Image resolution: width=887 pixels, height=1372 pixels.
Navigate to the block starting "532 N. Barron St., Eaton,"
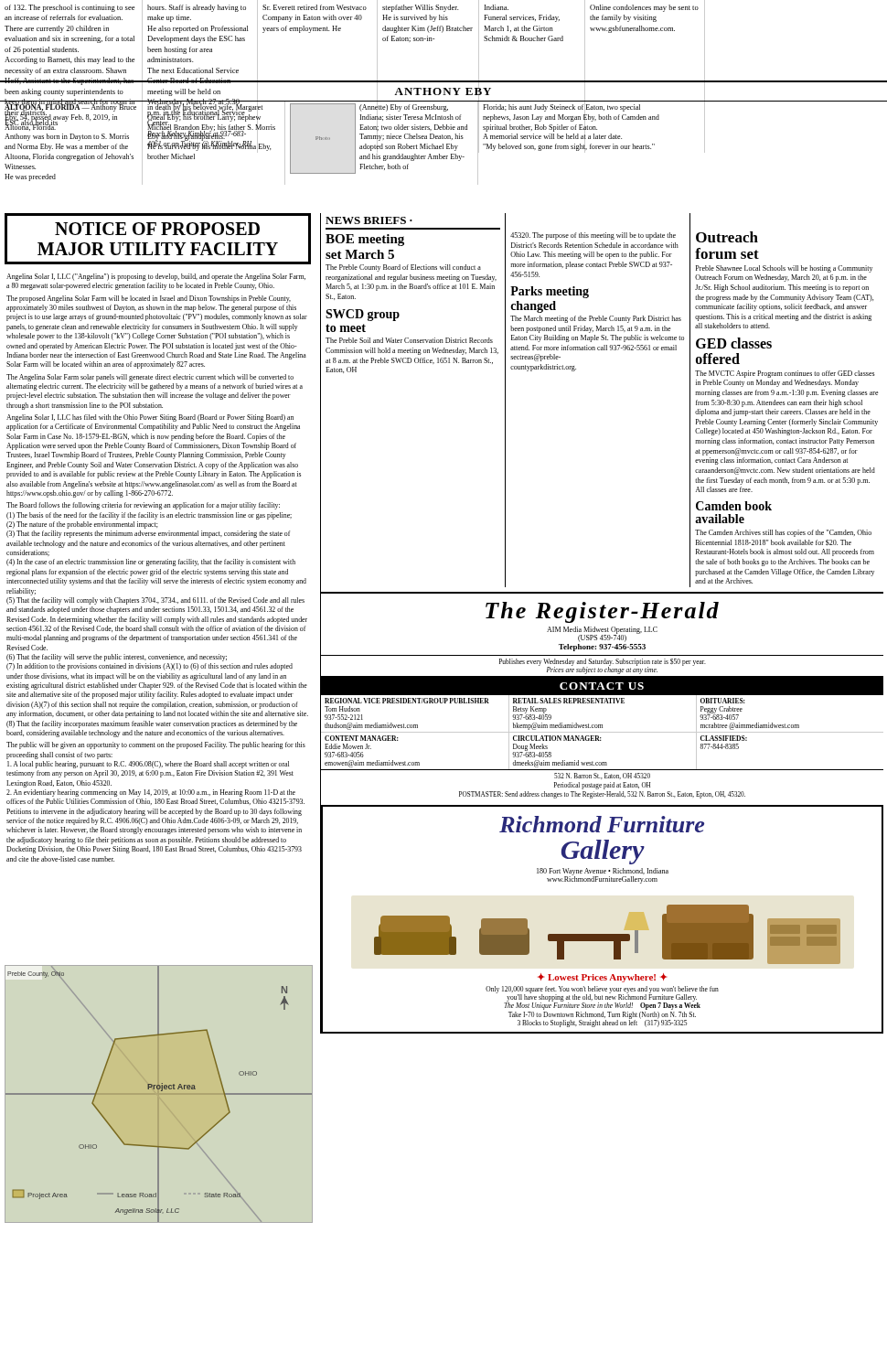602,786
